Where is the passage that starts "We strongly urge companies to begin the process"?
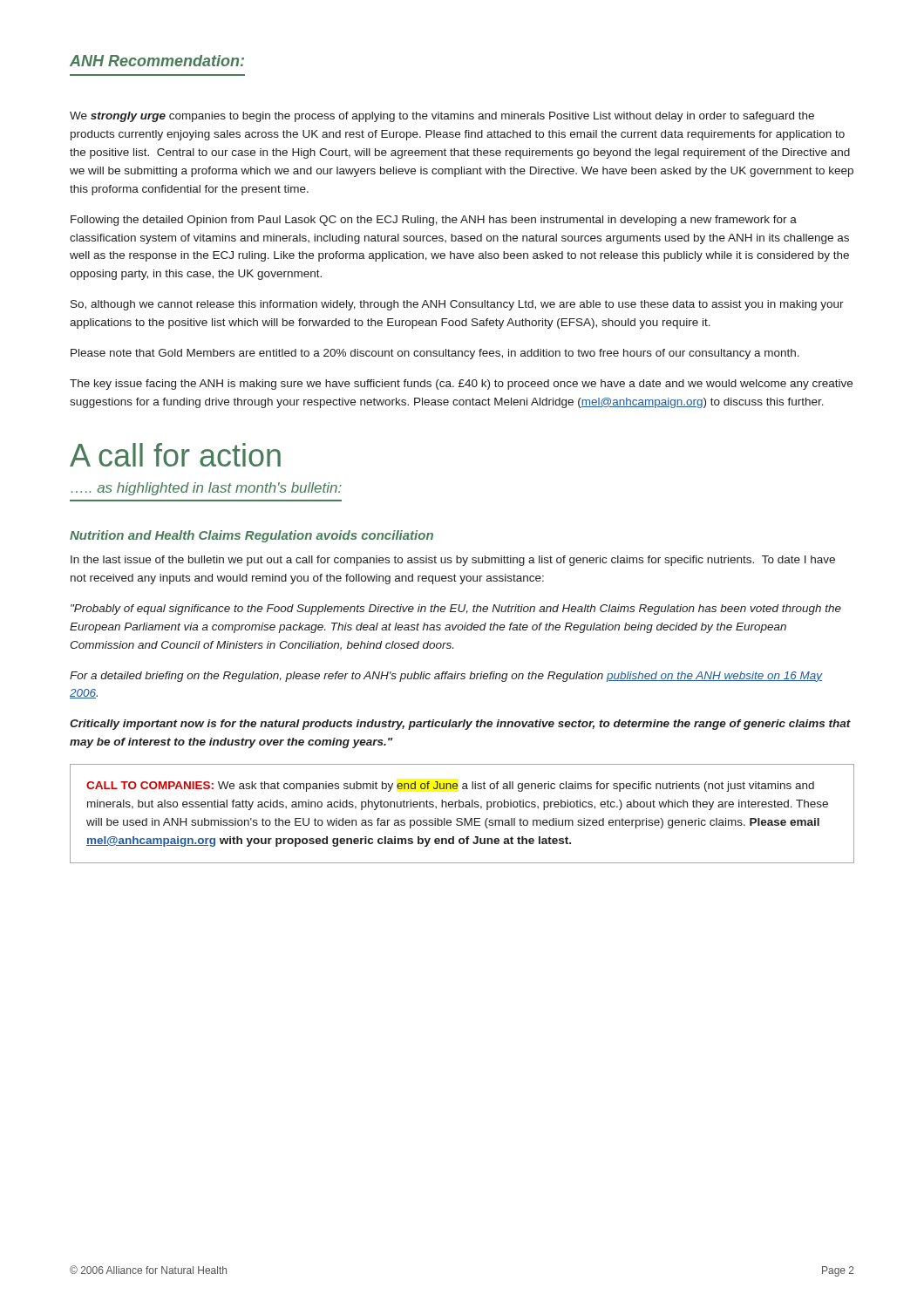Image resolution: width=924 pixels, height=1308 pixels. click(462, 152)
